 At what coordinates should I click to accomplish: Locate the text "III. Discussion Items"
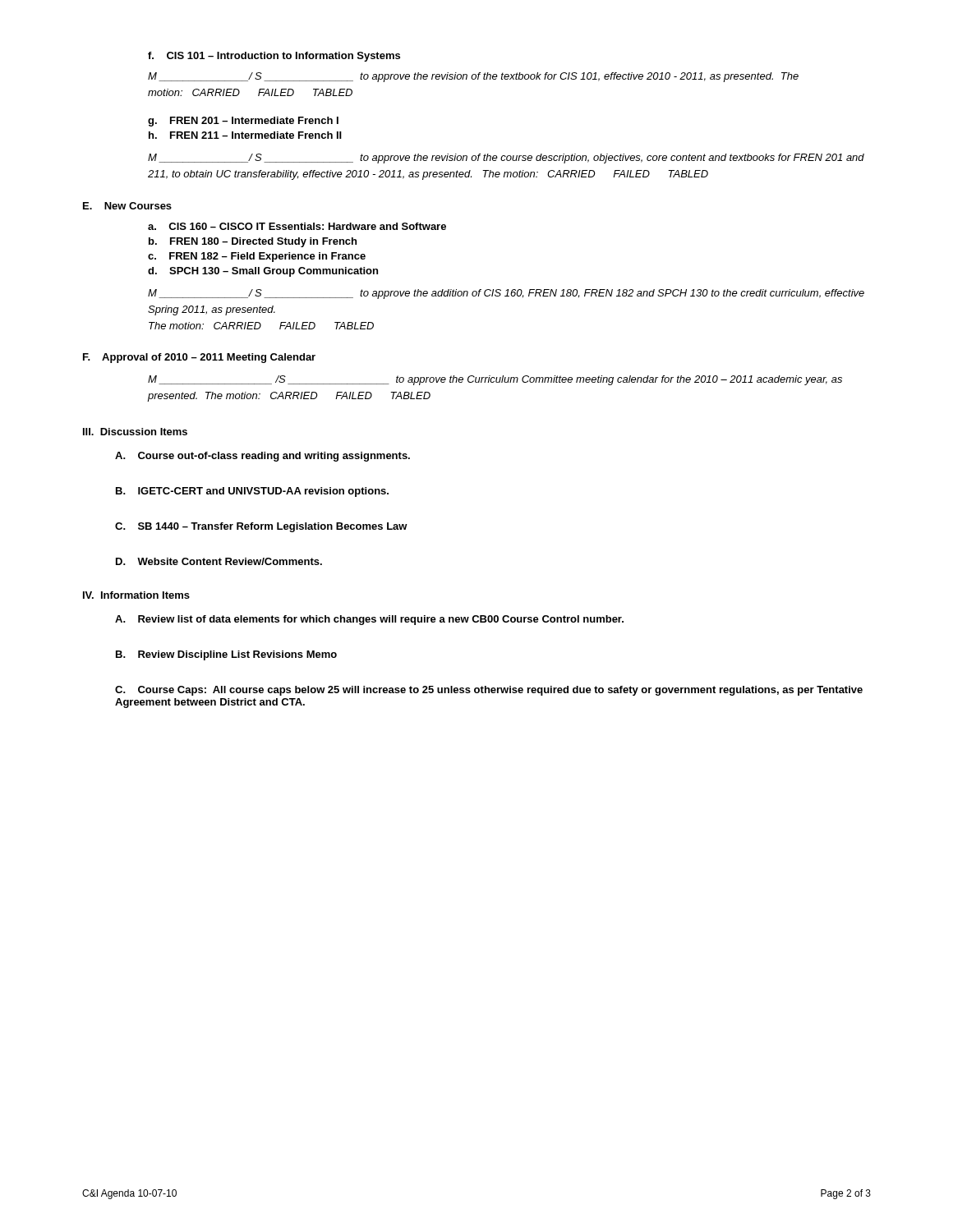[135, 432]
